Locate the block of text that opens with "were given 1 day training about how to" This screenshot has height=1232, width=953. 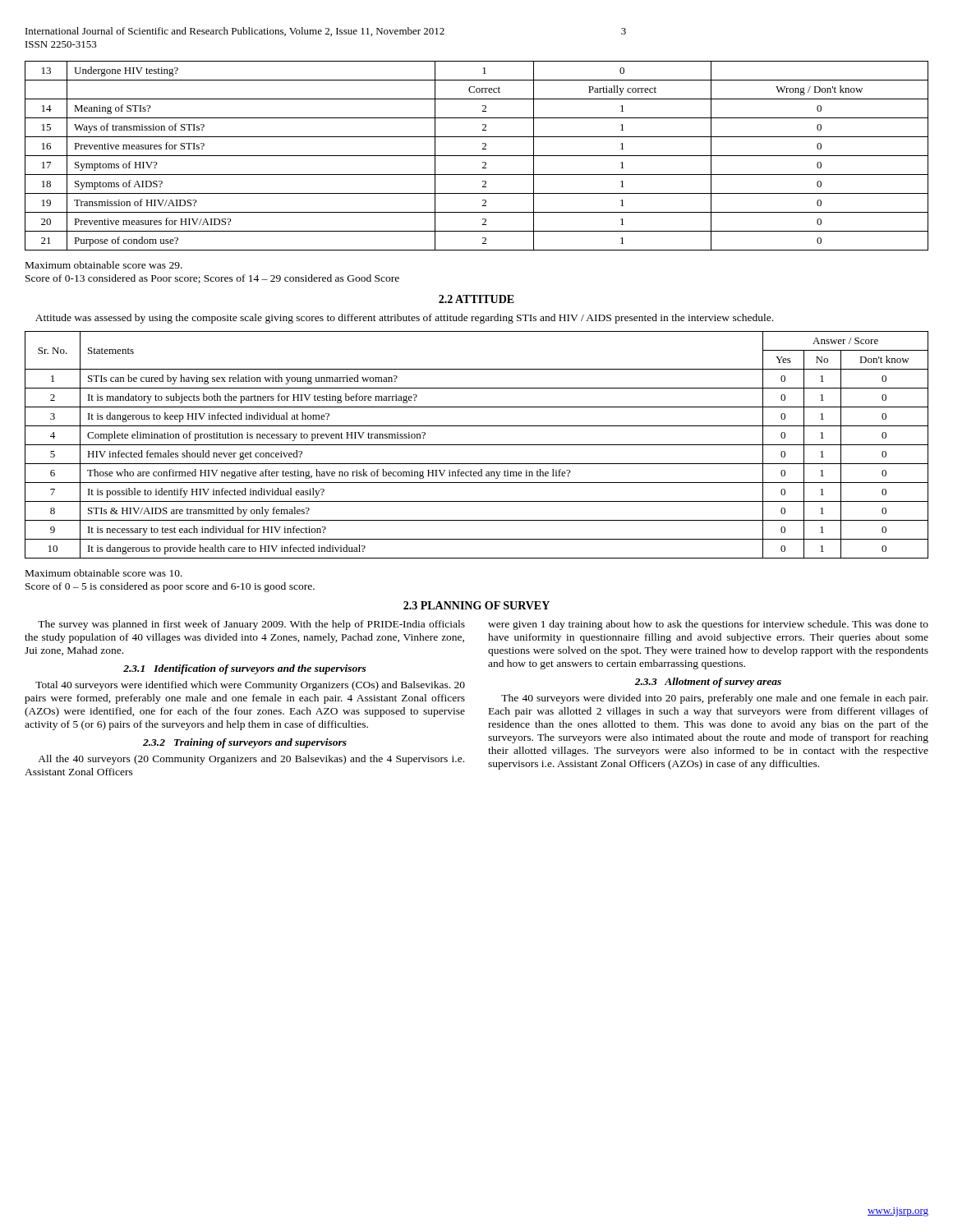tap(708, 643)
